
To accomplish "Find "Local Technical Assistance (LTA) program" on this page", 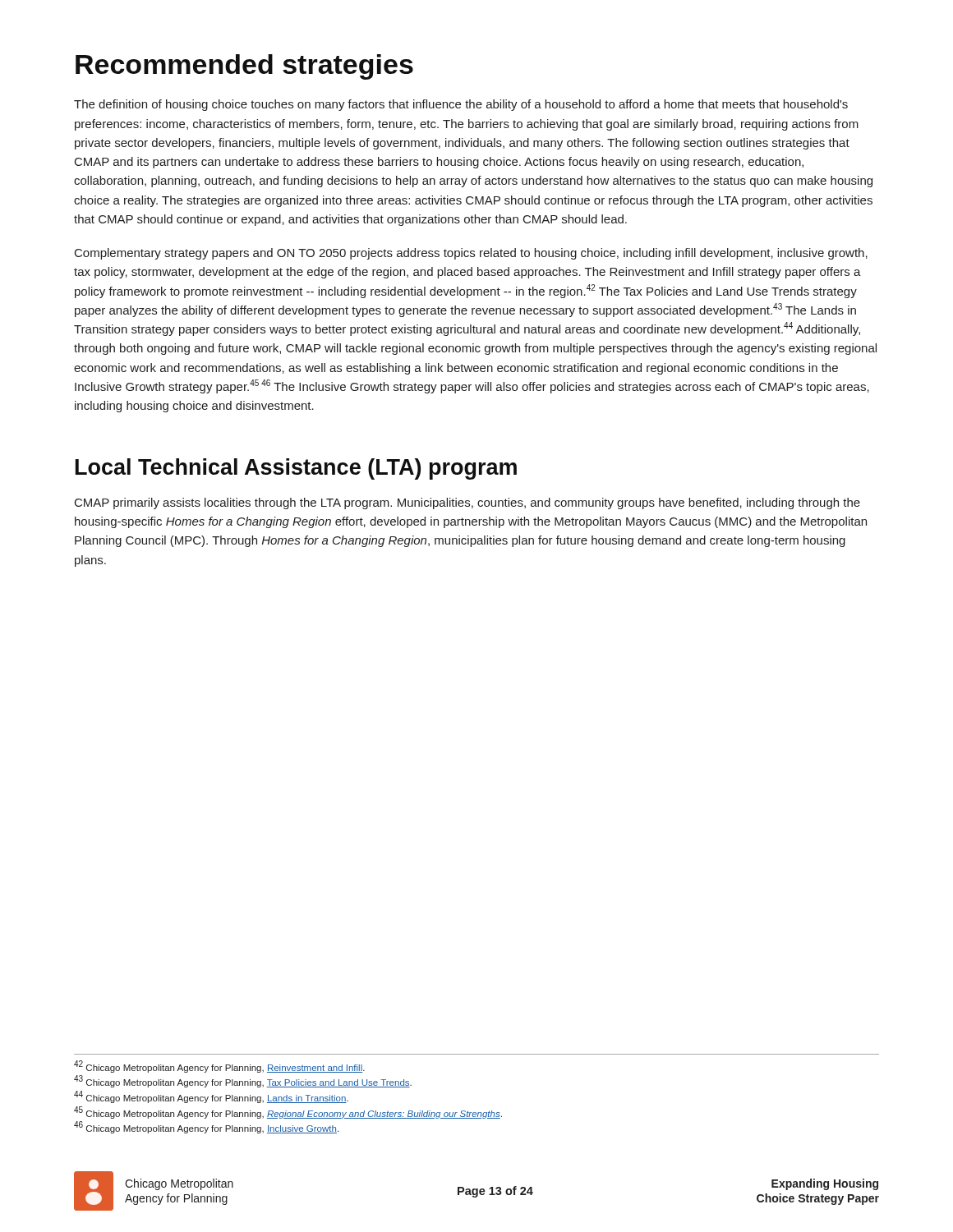I will click(x=476, y=468).
